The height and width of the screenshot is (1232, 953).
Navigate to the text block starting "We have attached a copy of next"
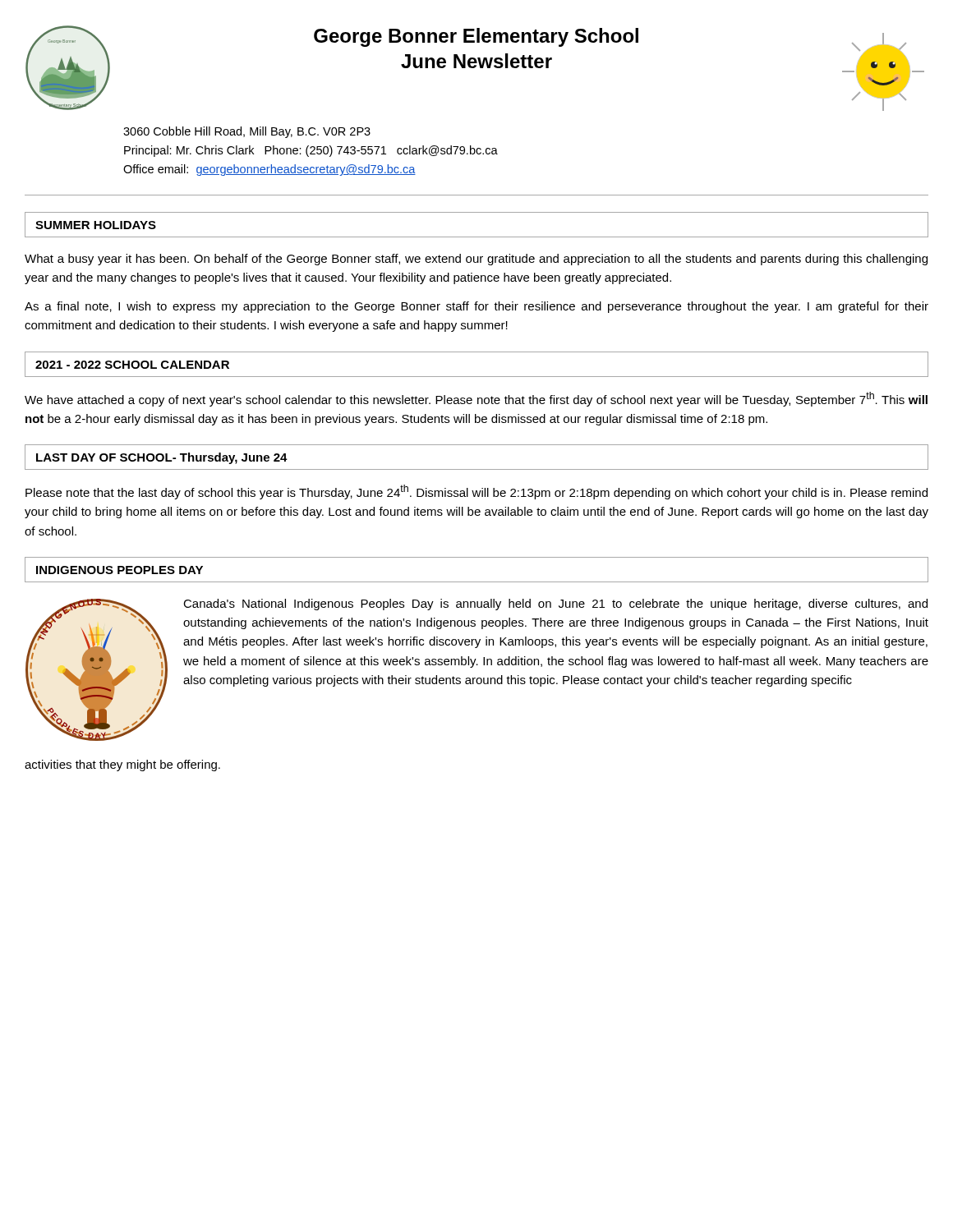(476, 408)
